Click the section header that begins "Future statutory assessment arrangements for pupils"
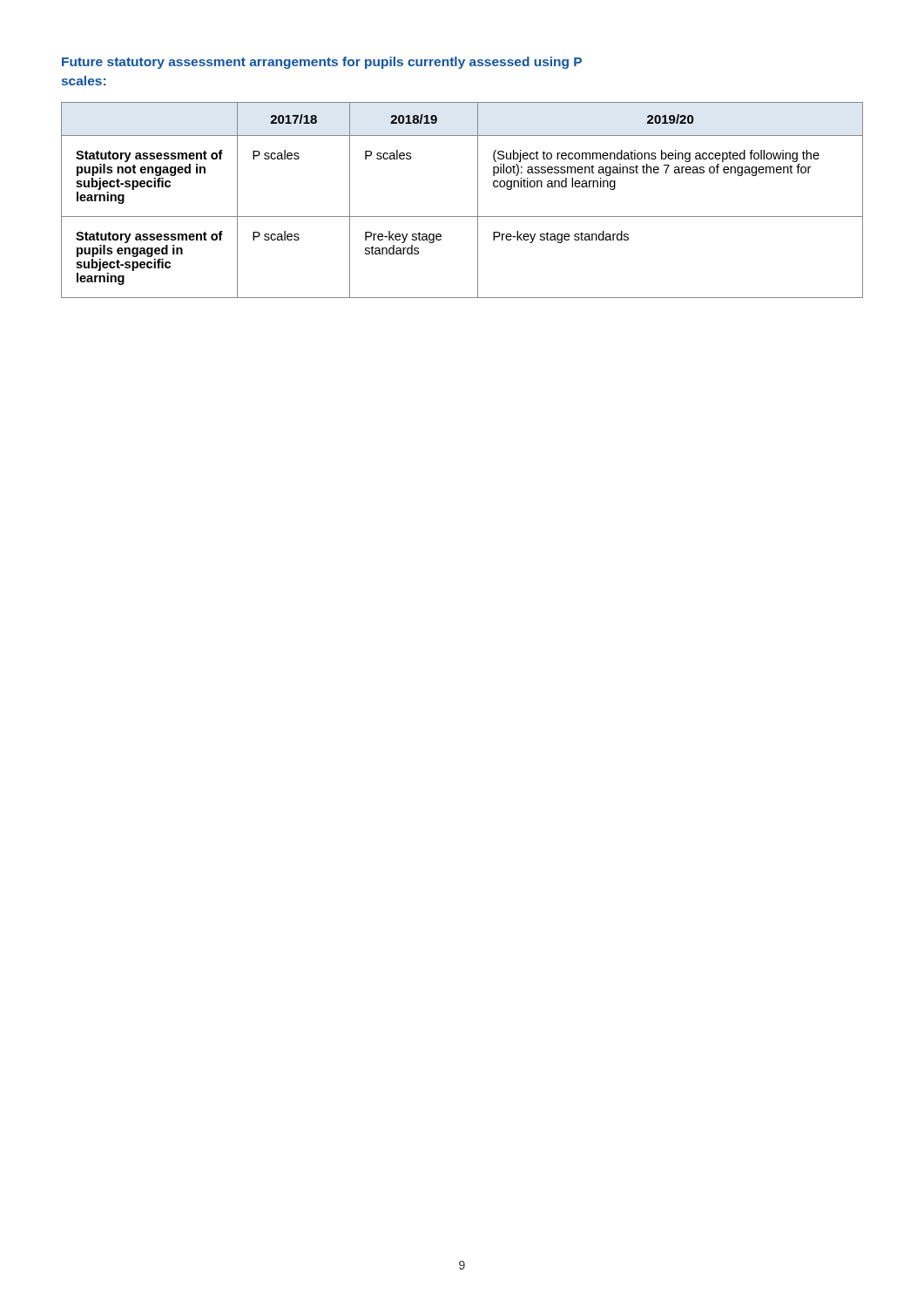 tap(322, 71)
